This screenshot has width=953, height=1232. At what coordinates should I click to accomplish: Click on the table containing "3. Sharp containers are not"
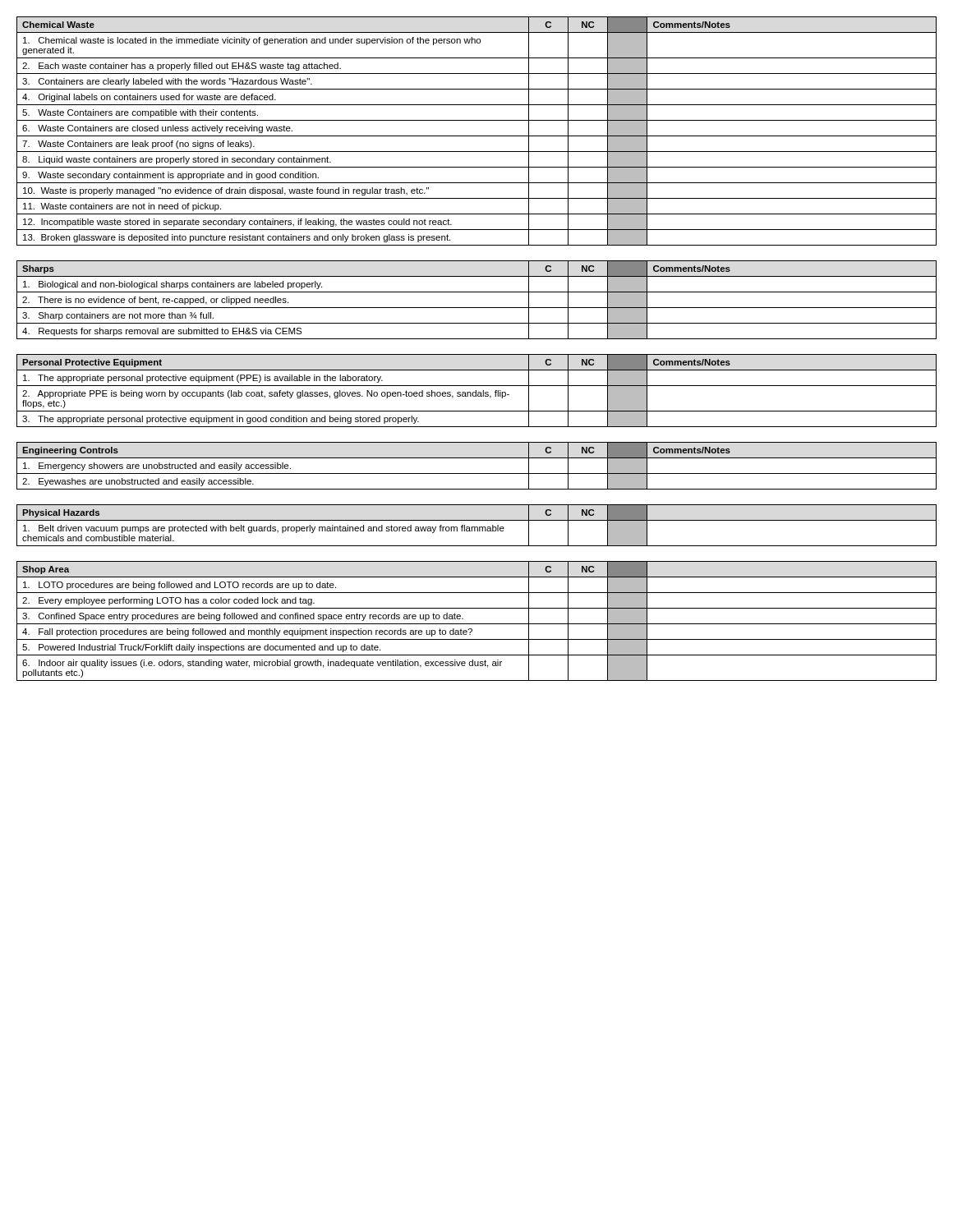(x=476, y=300)
